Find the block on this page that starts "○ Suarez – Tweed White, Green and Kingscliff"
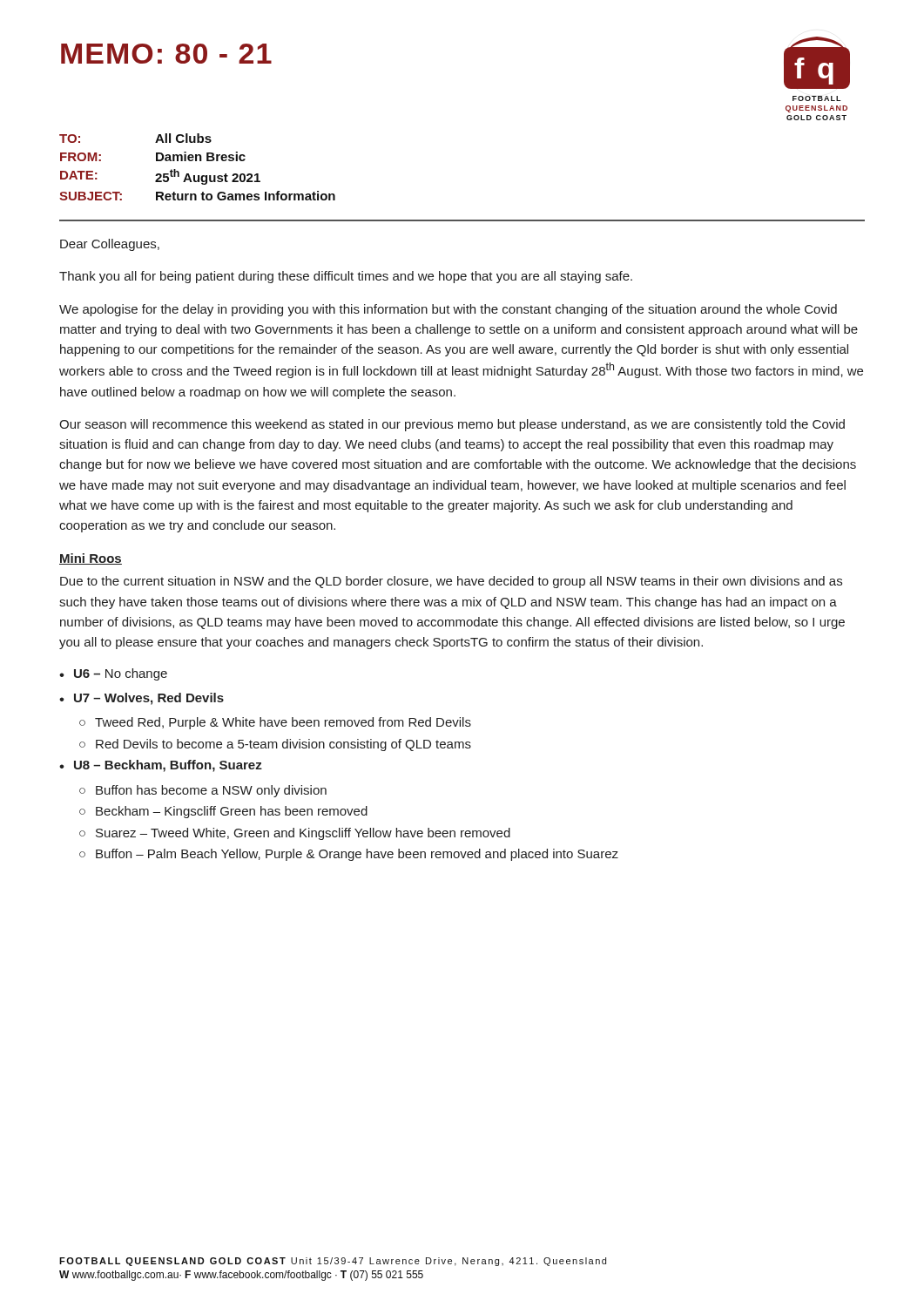Screen dimensions: 1307x924 coord(294,833)
